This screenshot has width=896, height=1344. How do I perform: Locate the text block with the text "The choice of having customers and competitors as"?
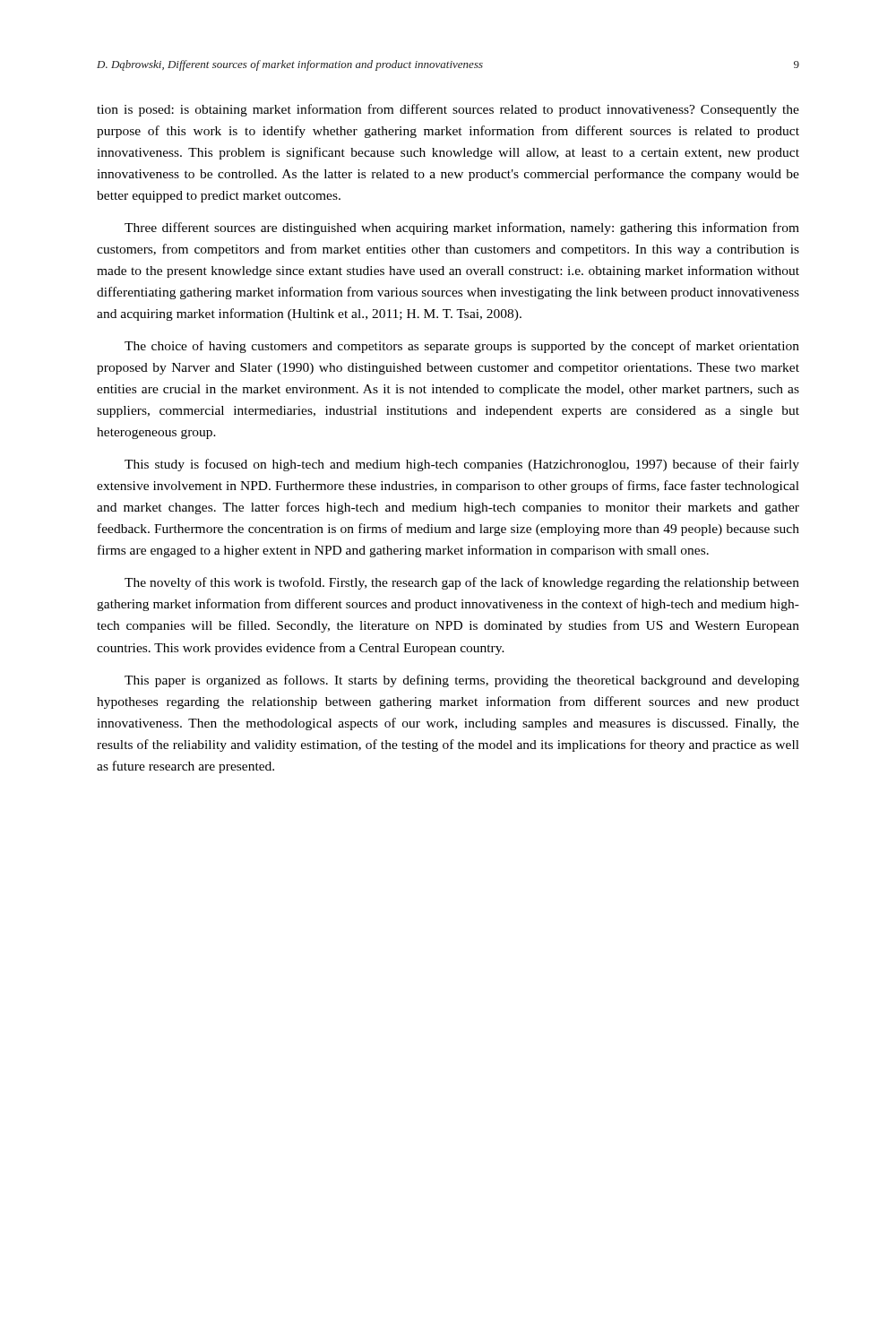tap(448, 389)
